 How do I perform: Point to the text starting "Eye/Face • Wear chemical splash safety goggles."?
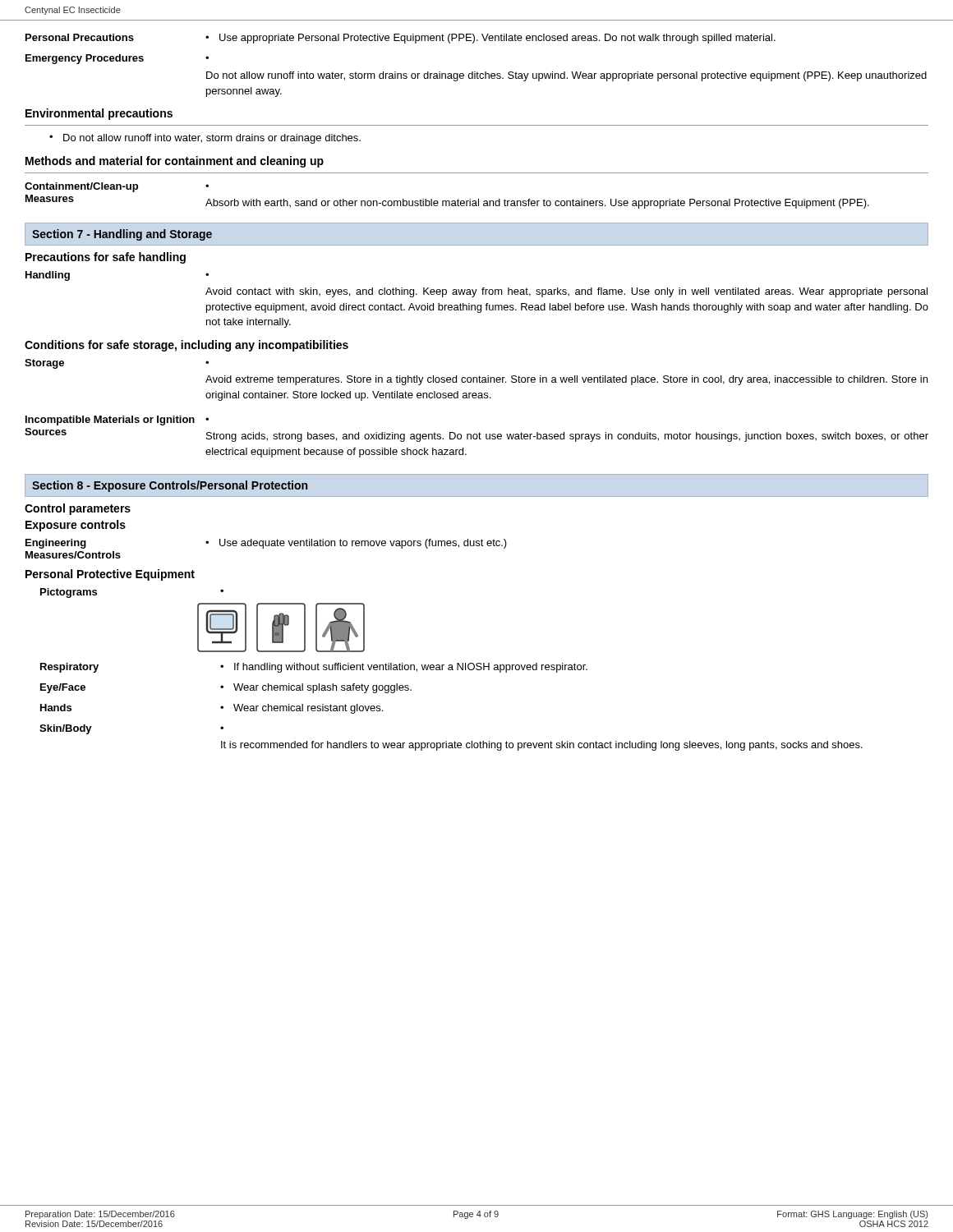tap(226, 688)
